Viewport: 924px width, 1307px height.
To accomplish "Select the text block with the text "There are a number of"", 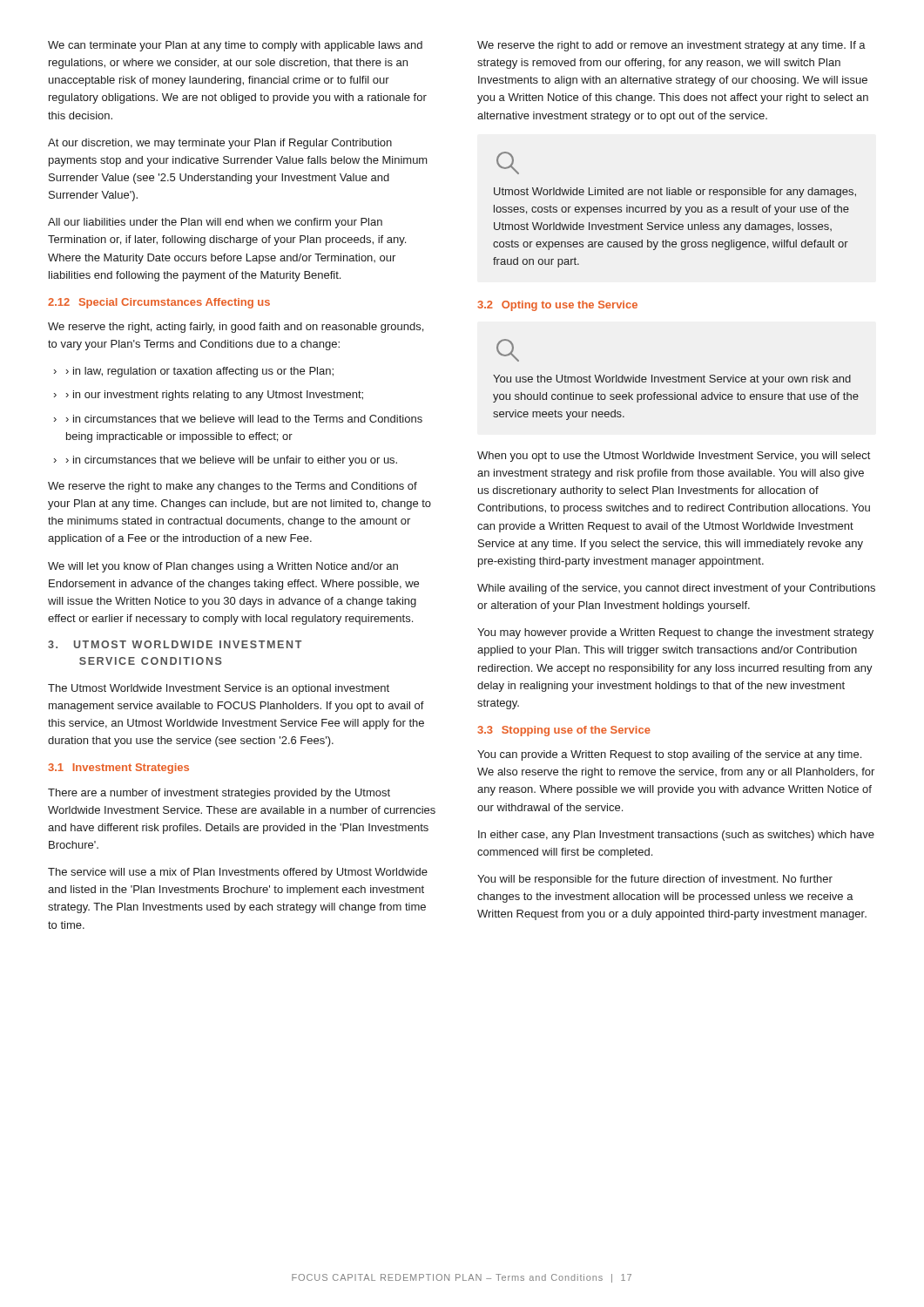I will tap(242, 819).
